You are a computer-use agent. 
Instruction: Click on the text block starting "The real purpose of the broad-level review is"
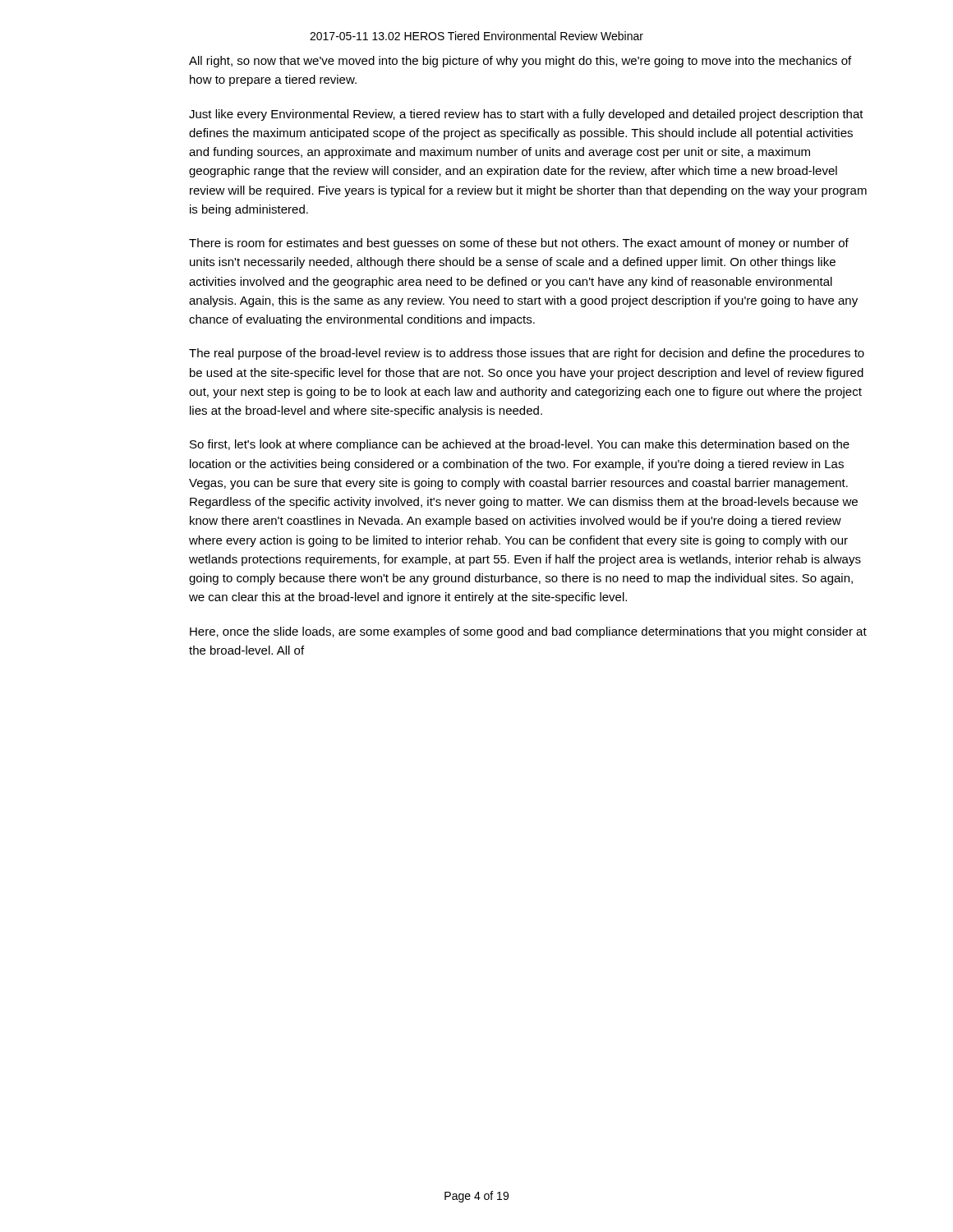(x=527, y=382)
